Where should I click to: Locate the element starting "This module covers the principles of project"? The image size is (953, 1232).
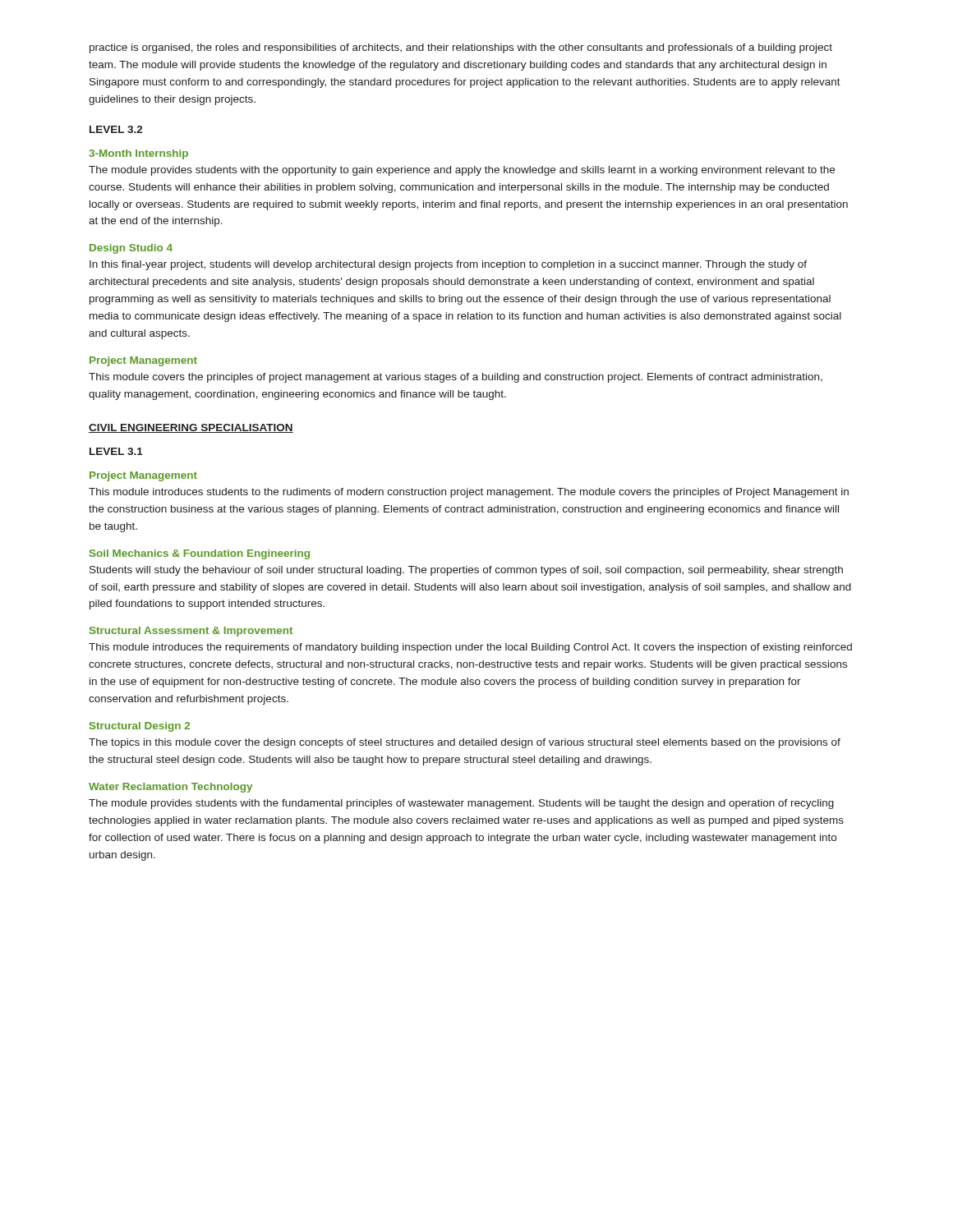point(456,385)
